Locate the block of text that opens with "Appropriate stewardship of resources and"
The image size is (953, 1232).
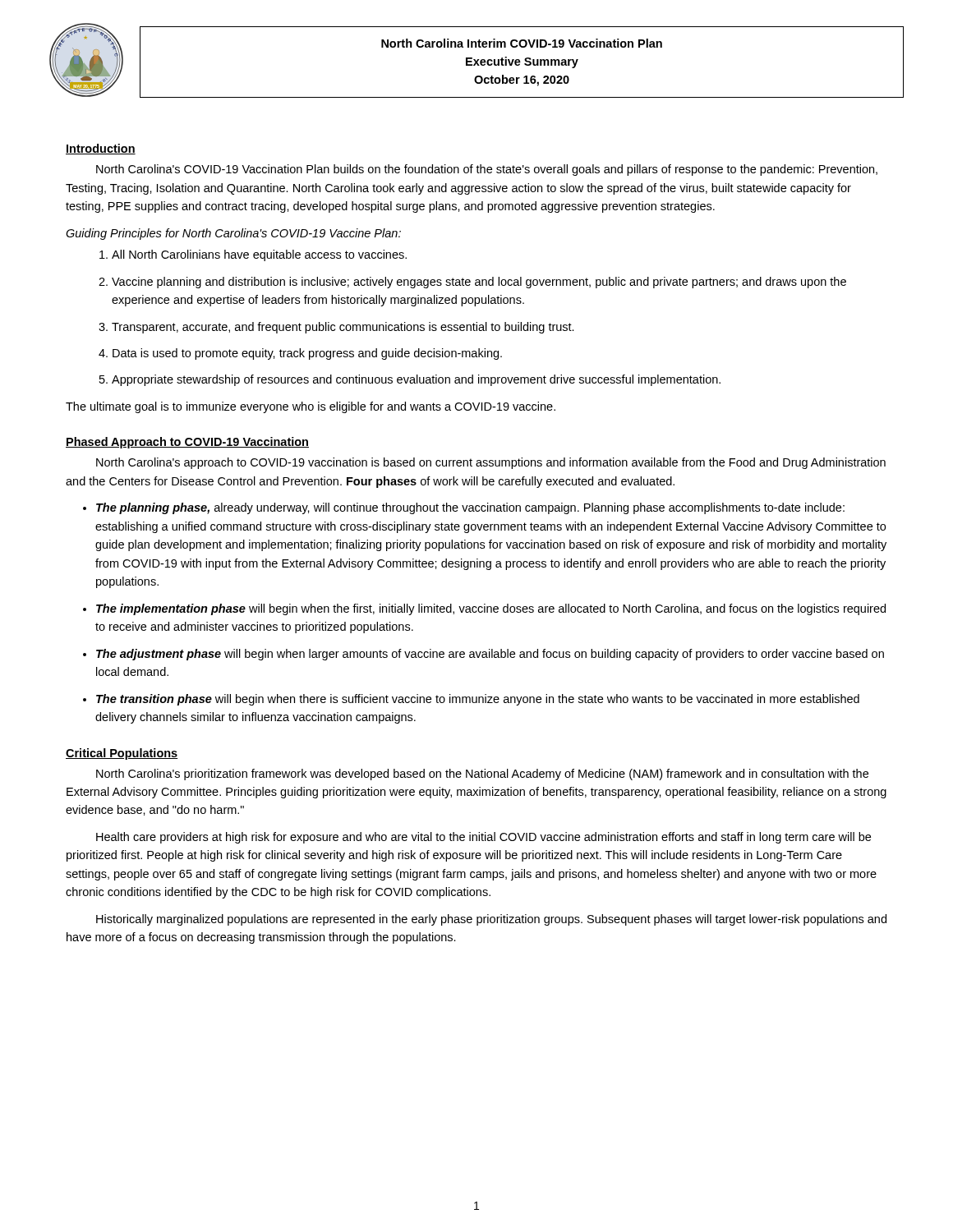tap(417, 380)
